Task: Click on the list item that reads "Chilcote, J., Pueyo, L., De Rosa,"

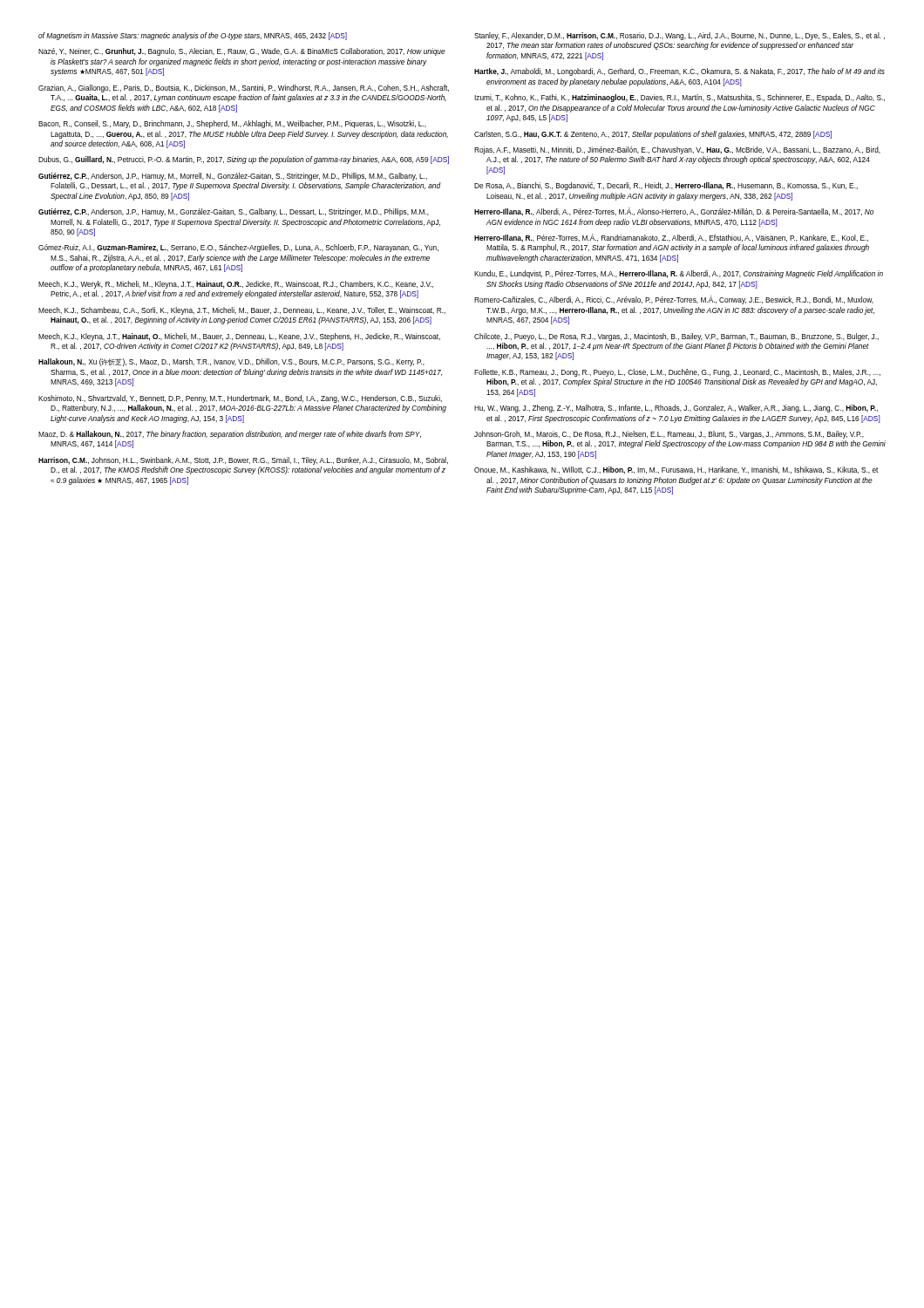Action: [x=677, y=346]
